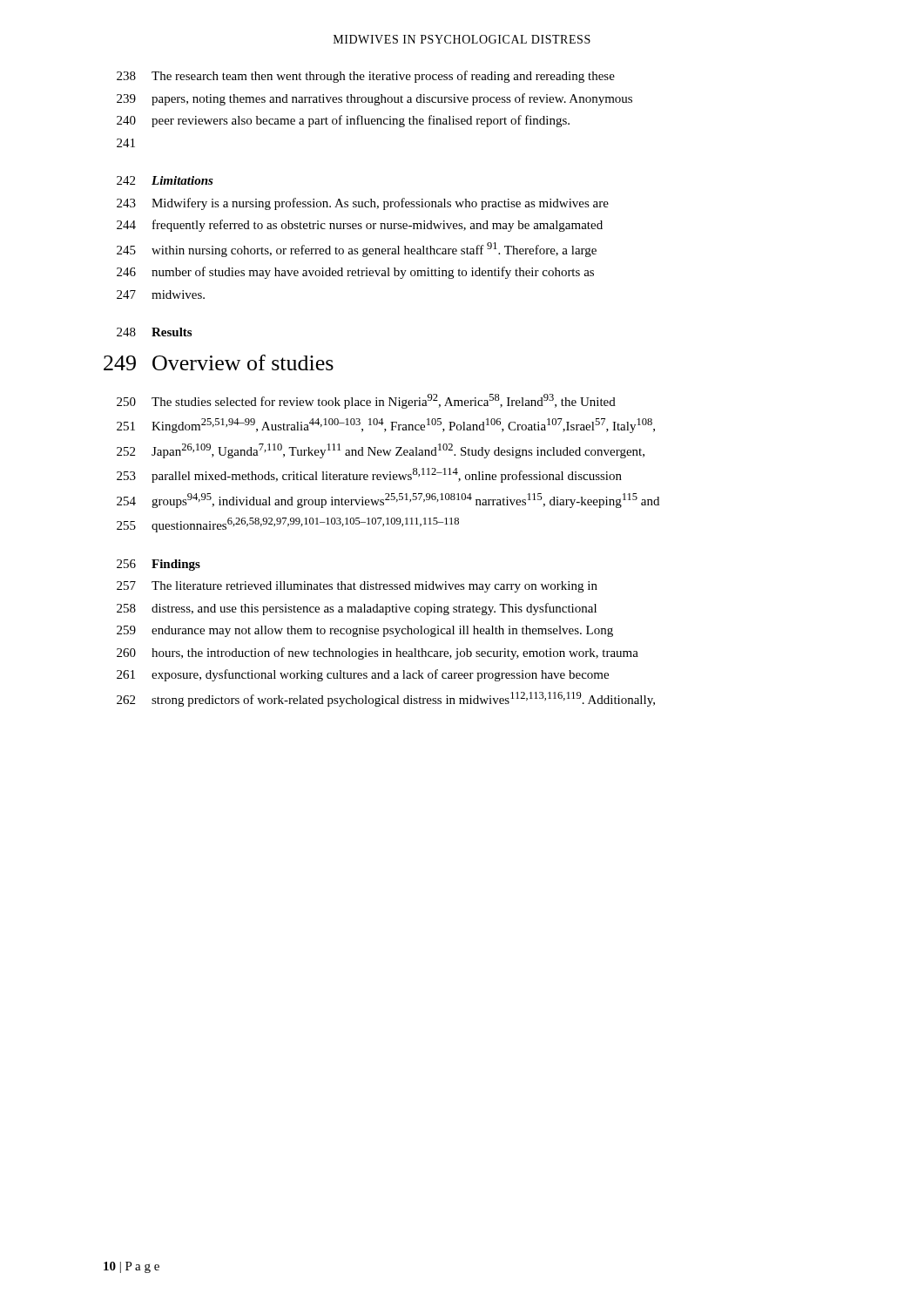The image size is (924, 1307).
Task: Click on the text block containing "262 strong predictors of work-related"
Action: (x=470, y=699)
